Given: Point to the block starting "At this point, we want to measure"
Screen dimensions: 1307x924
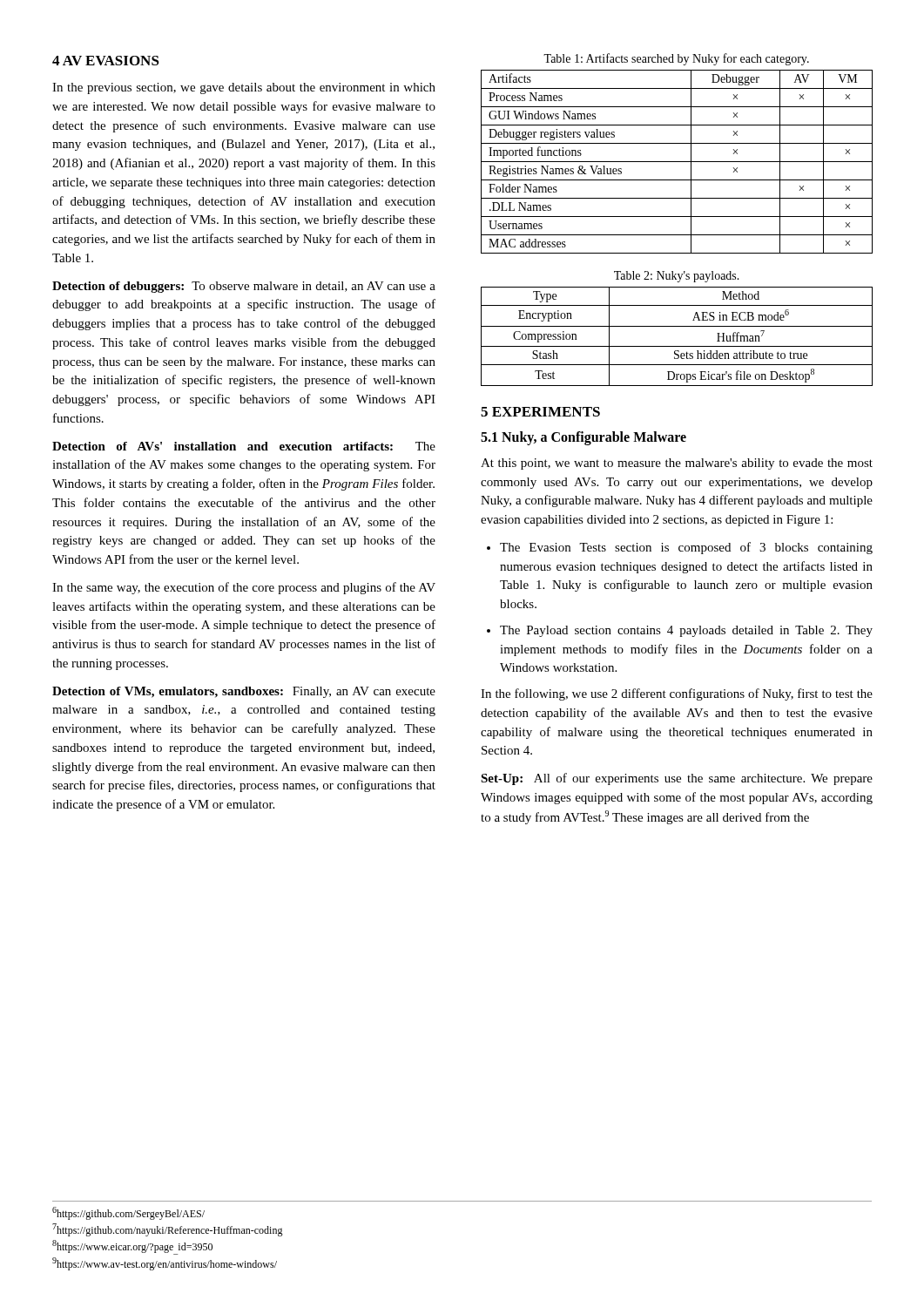Looking at the screenshot, I should tap(677, 492).
